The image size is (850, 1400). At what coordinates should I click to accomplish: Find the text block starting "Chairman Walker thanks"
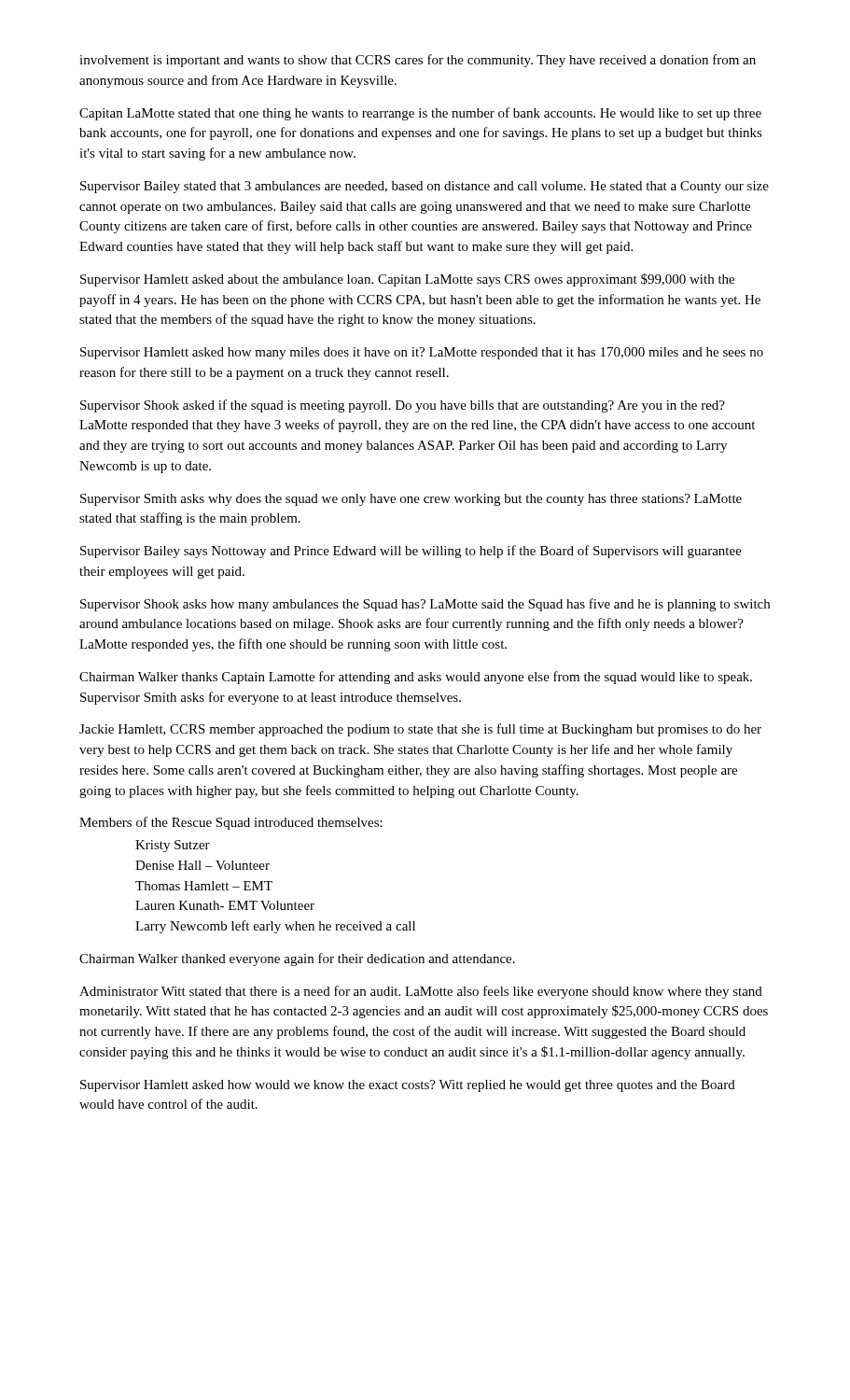pos(416,687)
